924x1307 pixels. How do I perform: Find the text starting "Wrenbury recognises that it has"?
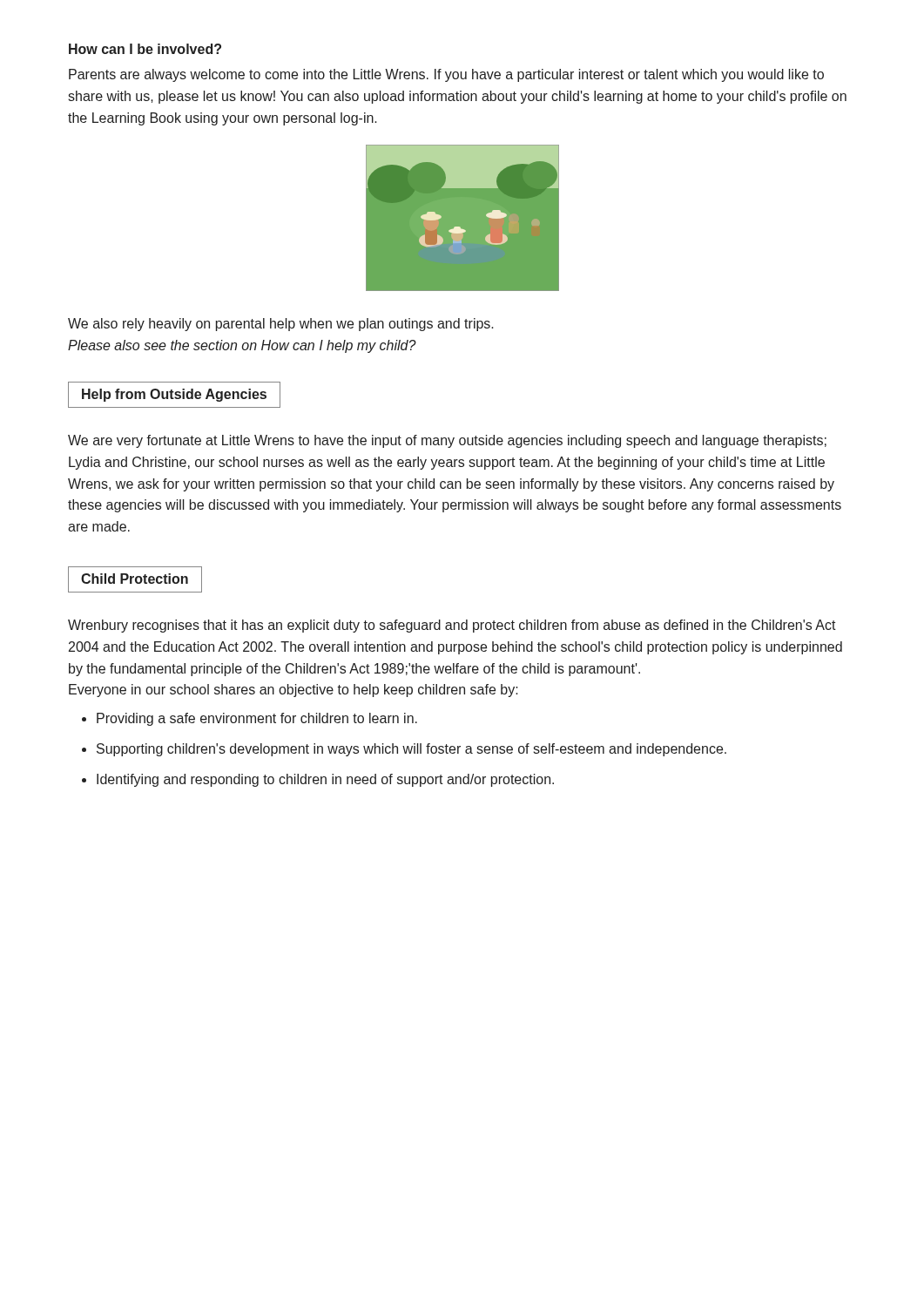pos(462,658)
